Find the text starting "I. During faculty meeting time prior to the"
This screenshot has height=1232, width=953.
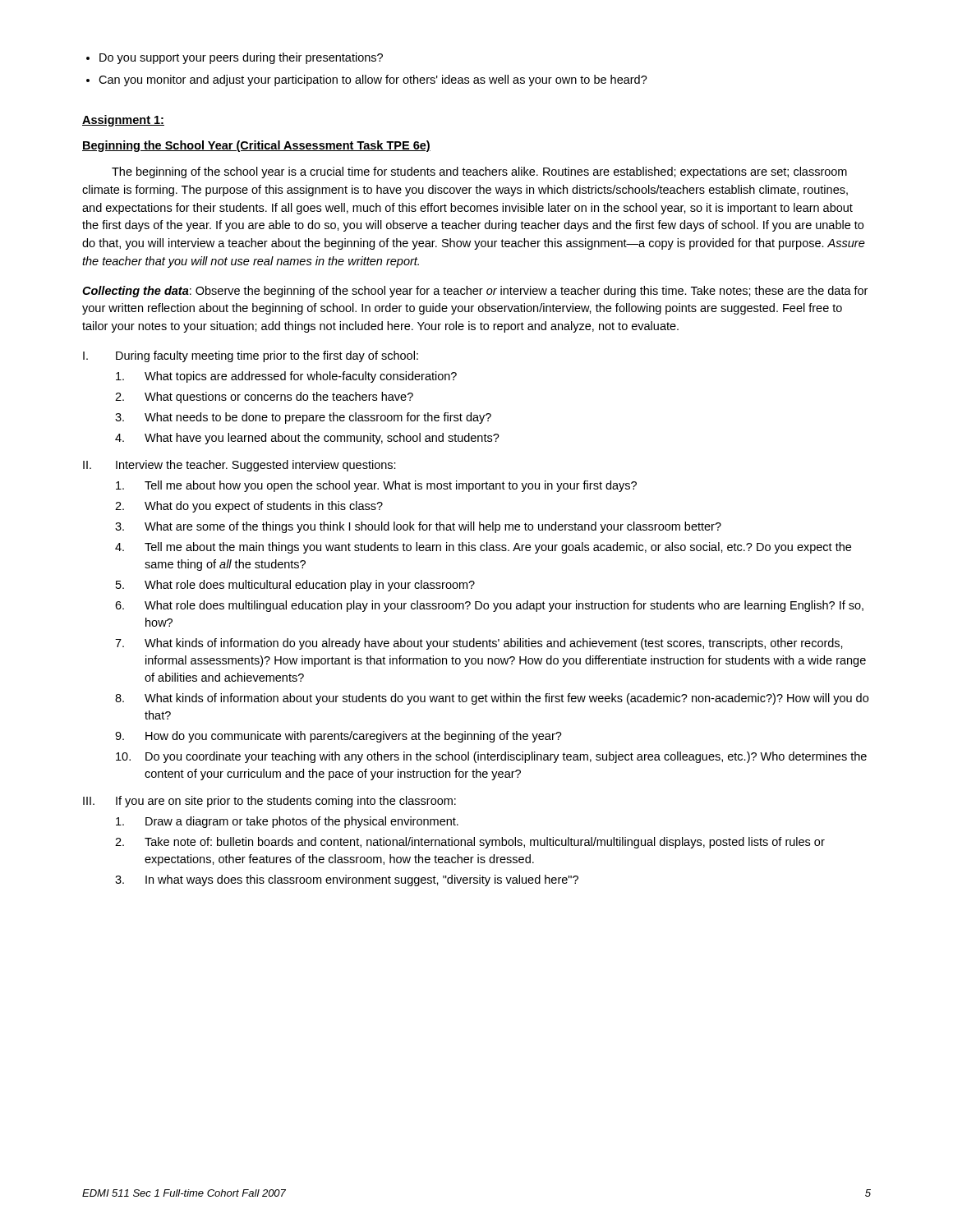coord(251,356)
